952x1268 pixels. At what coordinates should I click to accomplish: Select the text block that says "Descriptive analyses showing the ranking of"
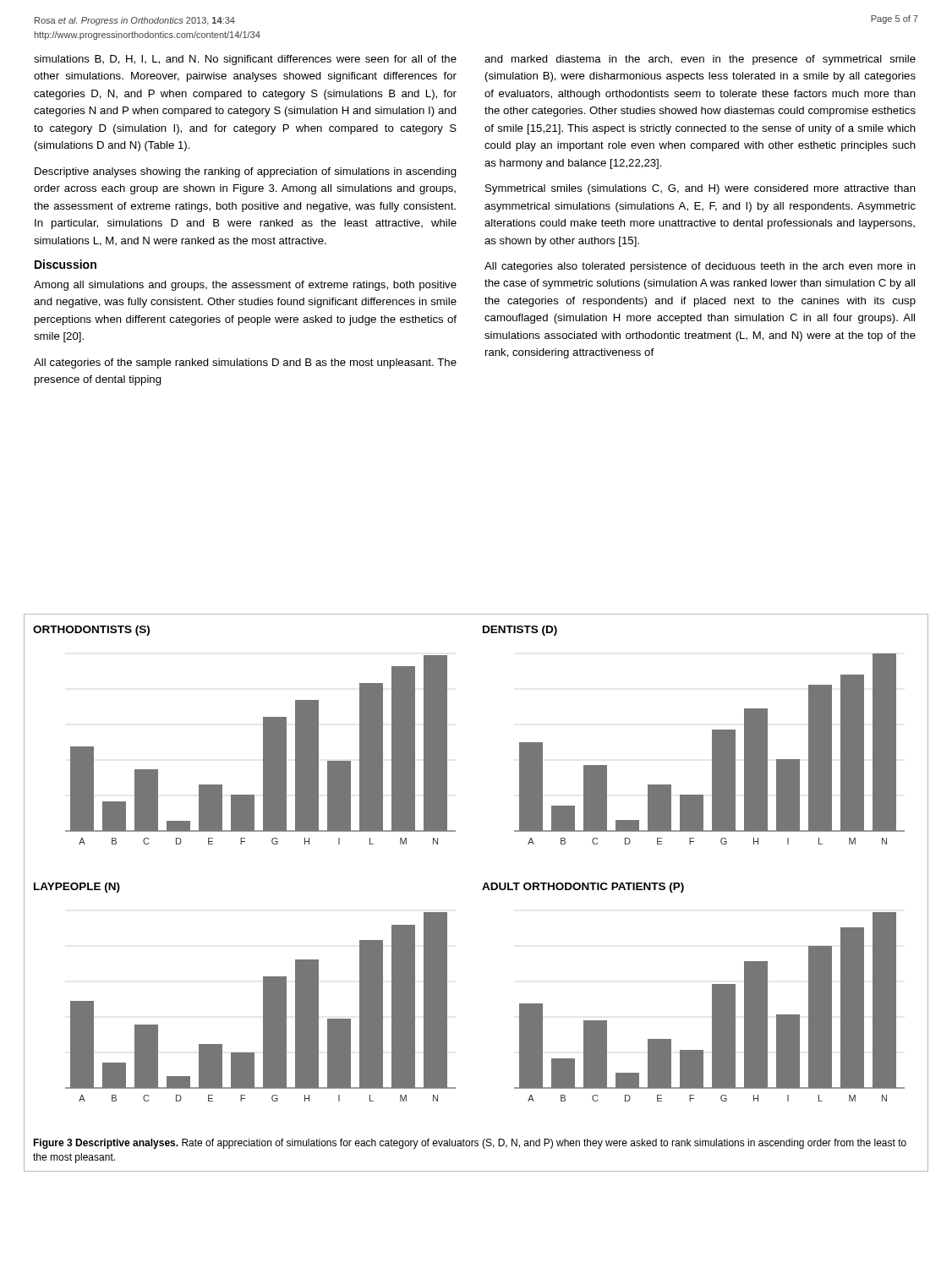click(x=245, y=206)
